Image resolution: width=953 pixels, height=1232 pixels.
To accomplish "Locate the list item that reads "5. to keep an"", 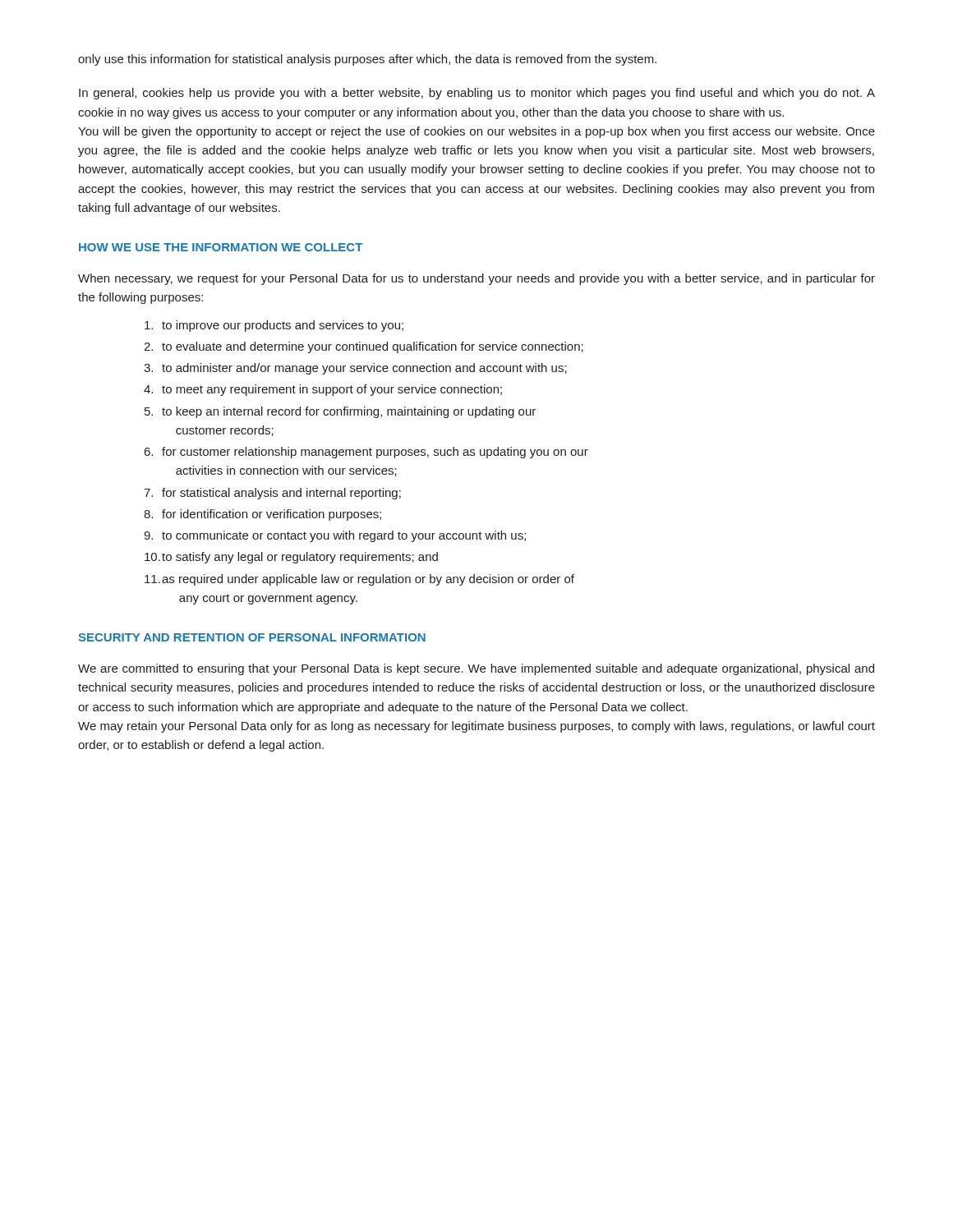I will 509,420.
